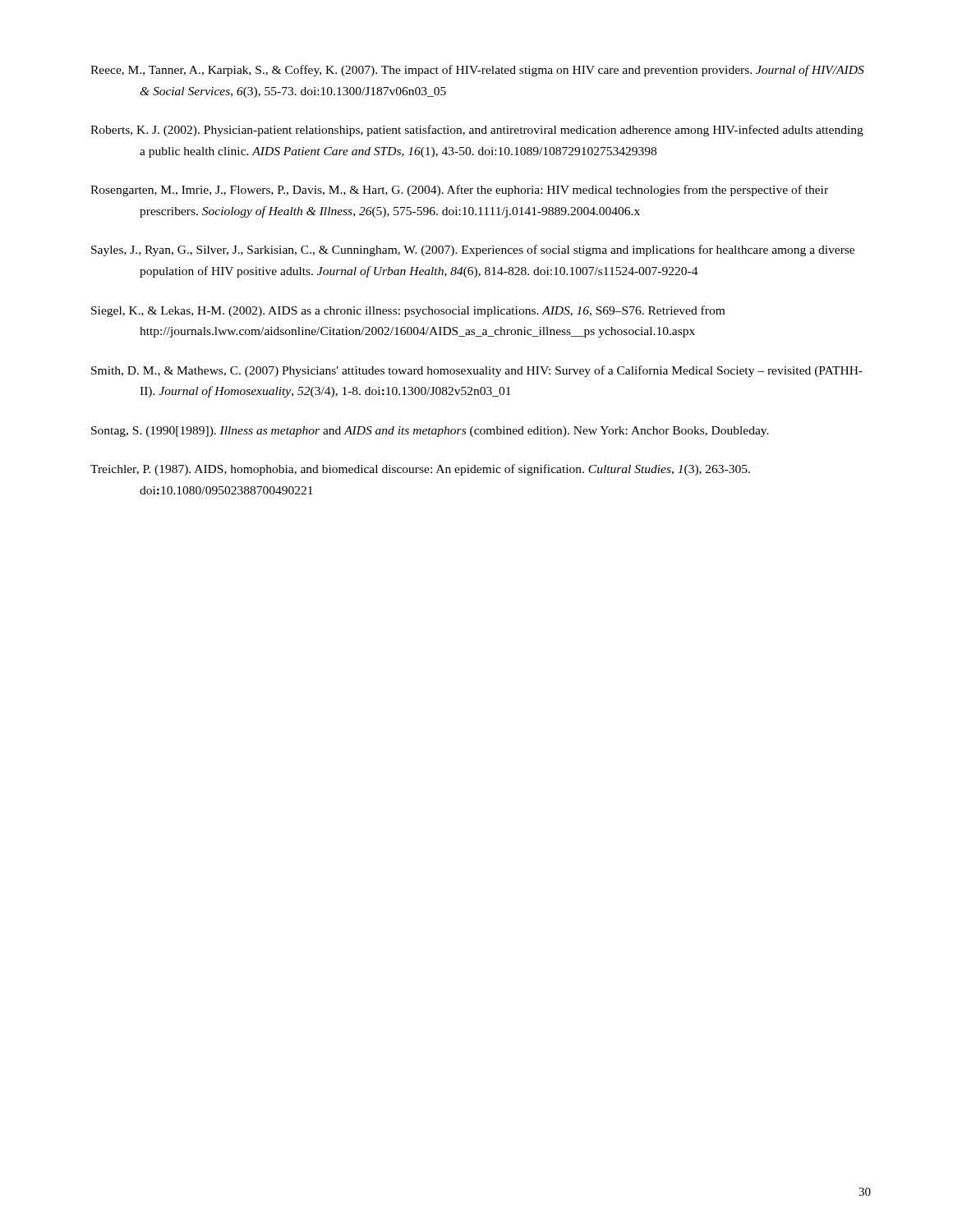Click the passage that begins "Treichler, P. (1987). AIDS, homophobia, and biomedical"
953x1232 pixels.
pyautogui.click(x=421, y=479)
